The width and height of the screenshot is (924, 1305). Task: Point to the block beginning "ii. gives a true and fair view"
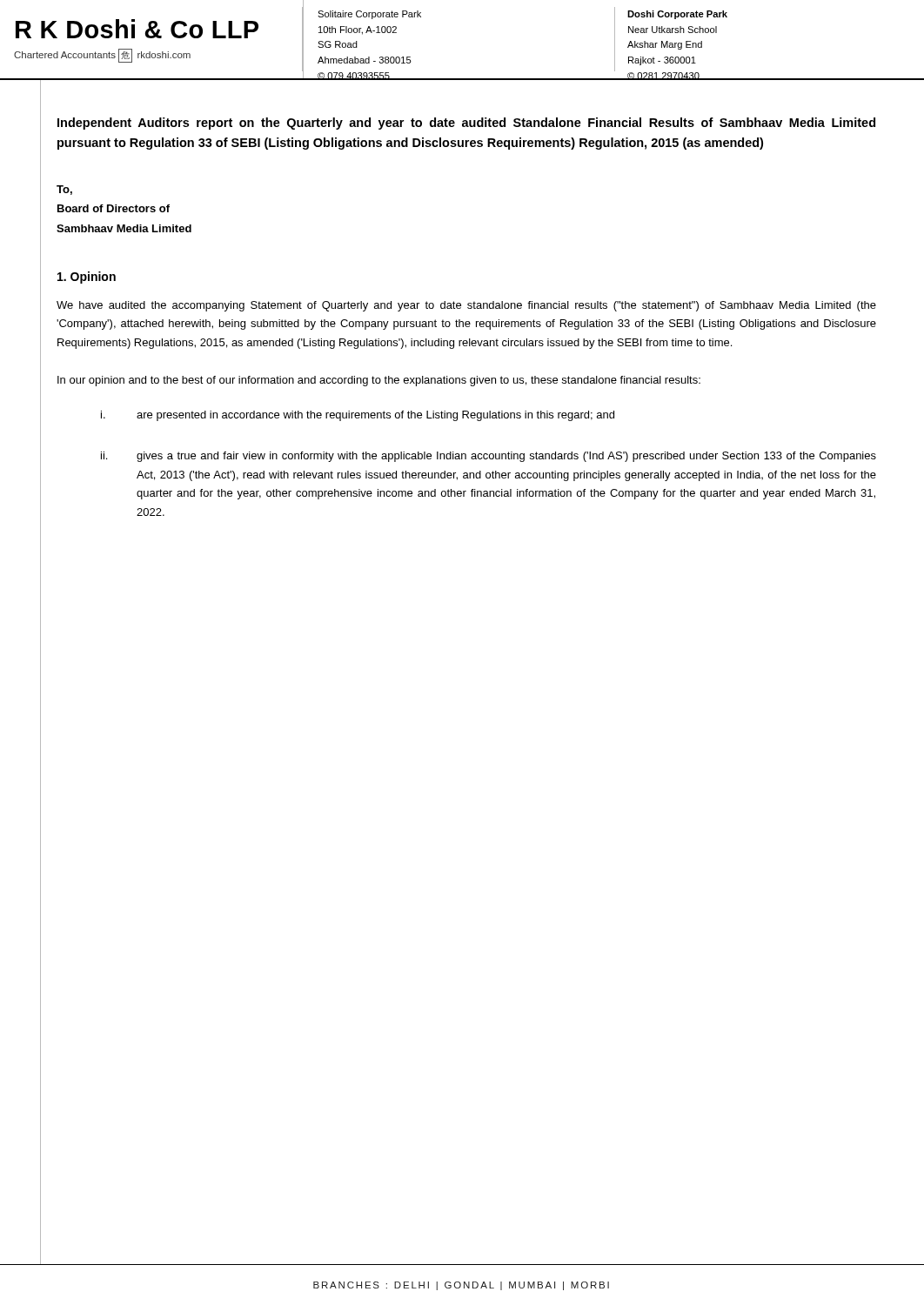click(x=488, y=484)
